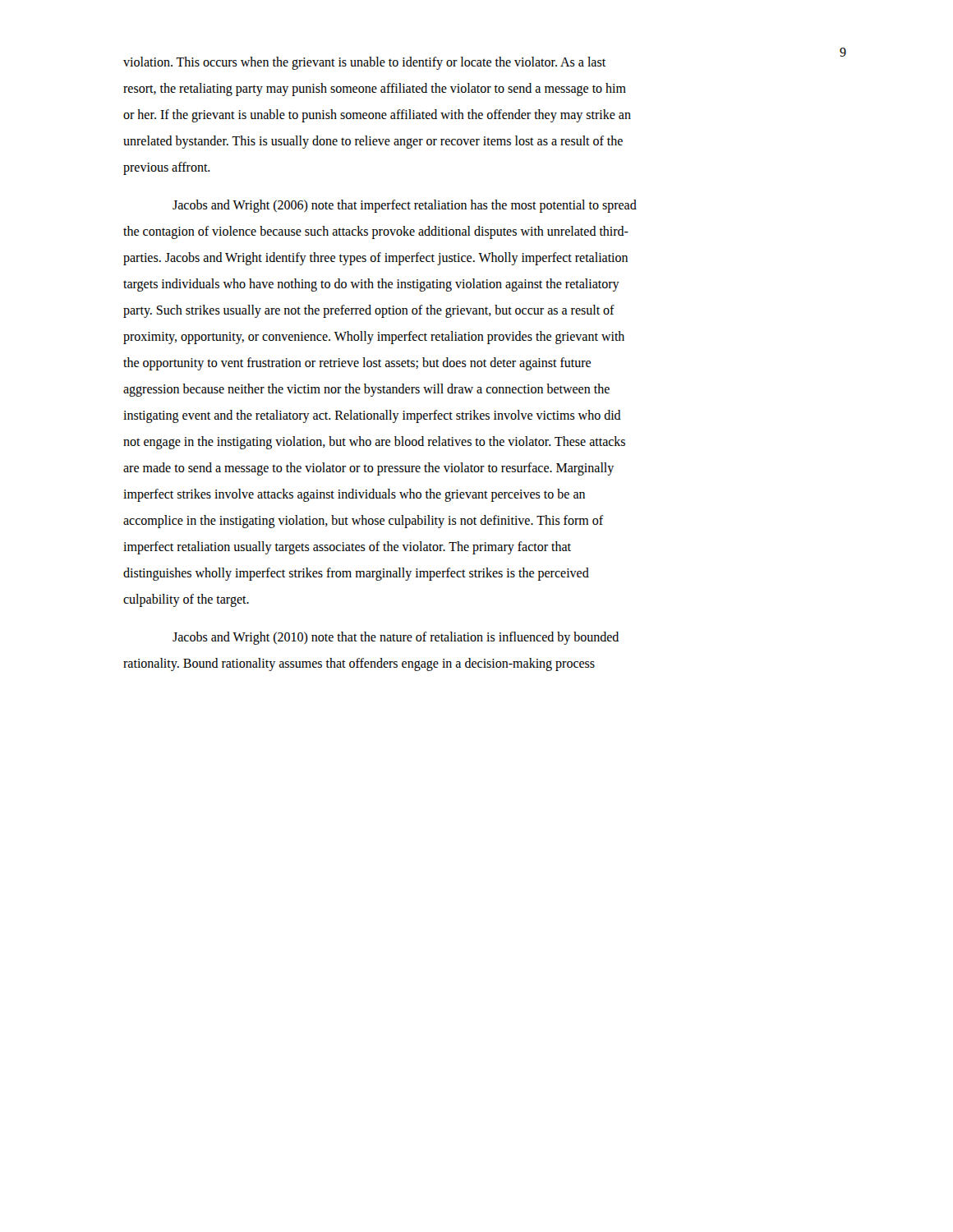The height and width of the screenshot is (1232, 953).
Task: Click on the region starting "Jacobs and Wright (2006) note"
Action: [485, 402]
